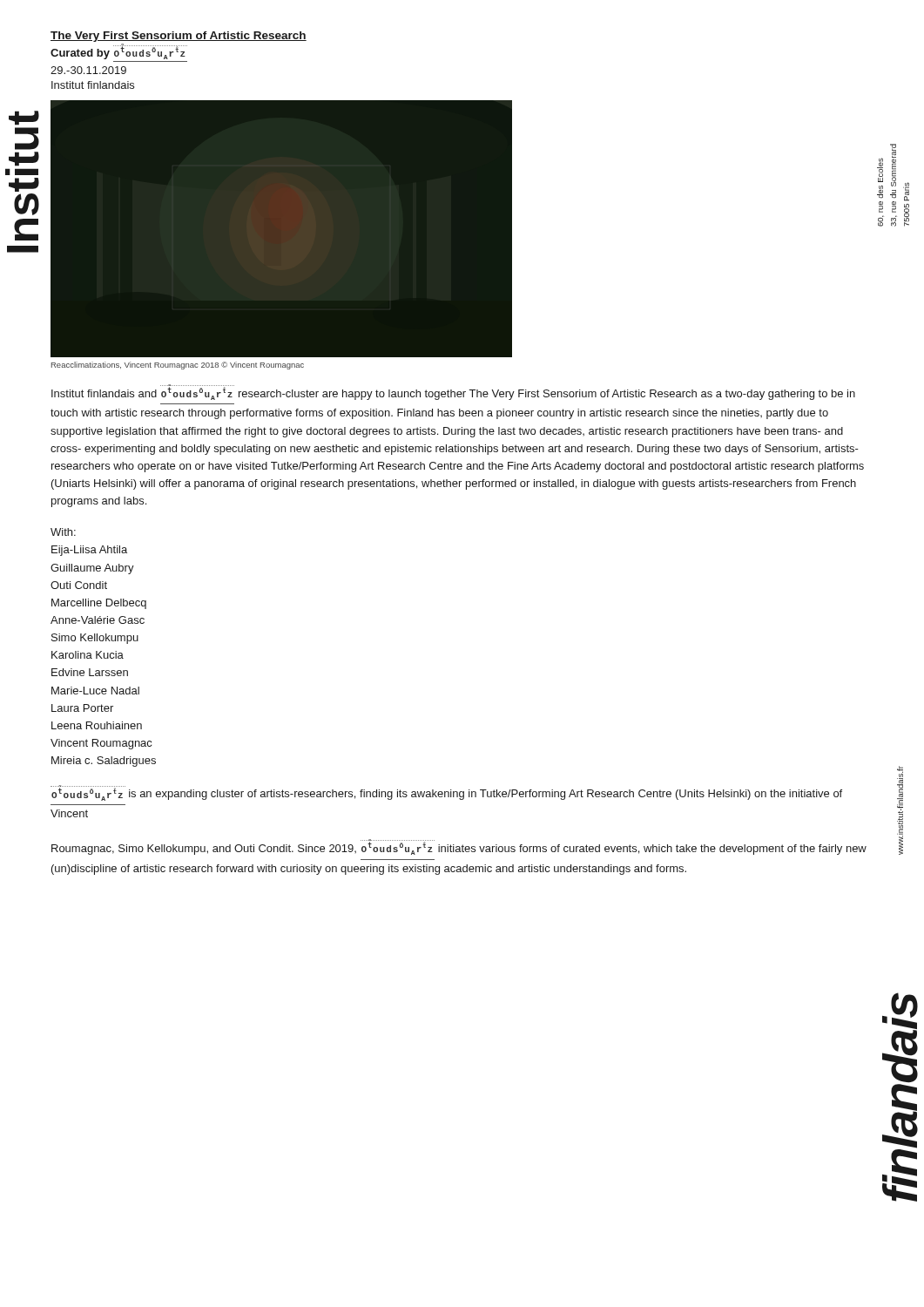Image resolution: width=924 pixels, height=1307 pixels.
Task: Click on the photo
Action: coord(281,229)
